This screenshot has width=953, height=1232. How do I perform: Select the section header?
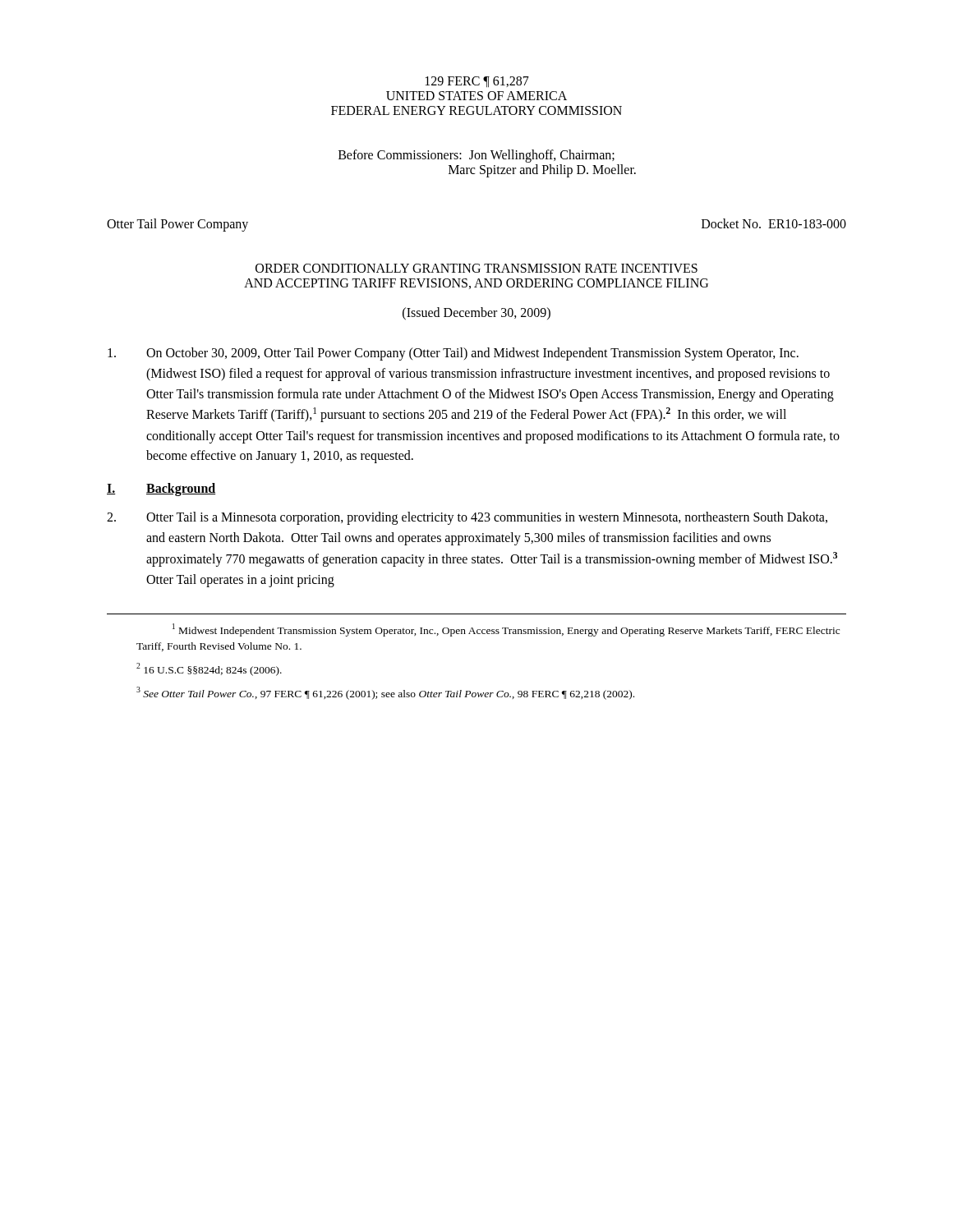[x=161, y=489]
